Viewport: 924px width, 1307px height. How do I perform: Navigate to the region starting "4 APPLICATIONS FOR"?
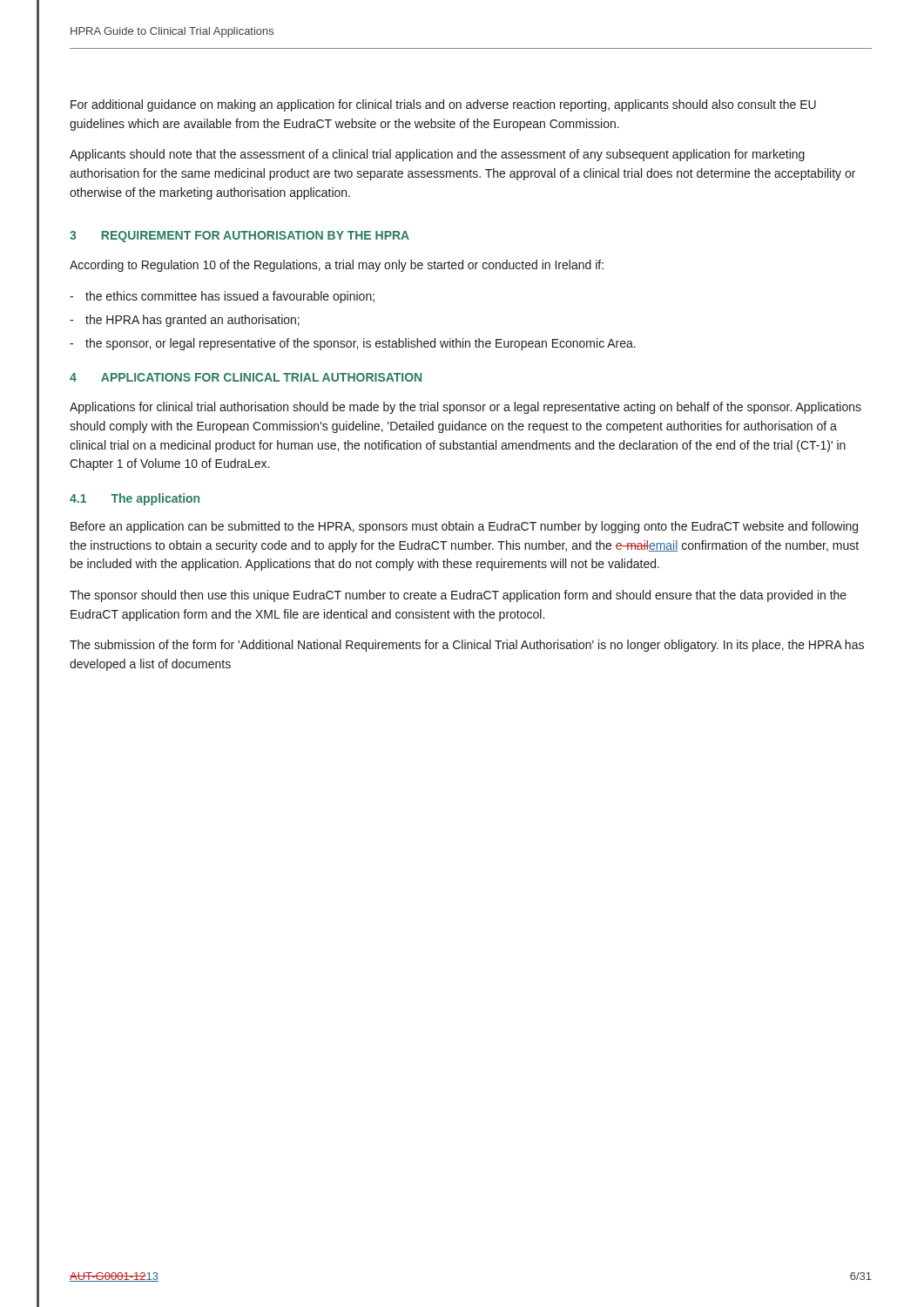tap(246, 377)
